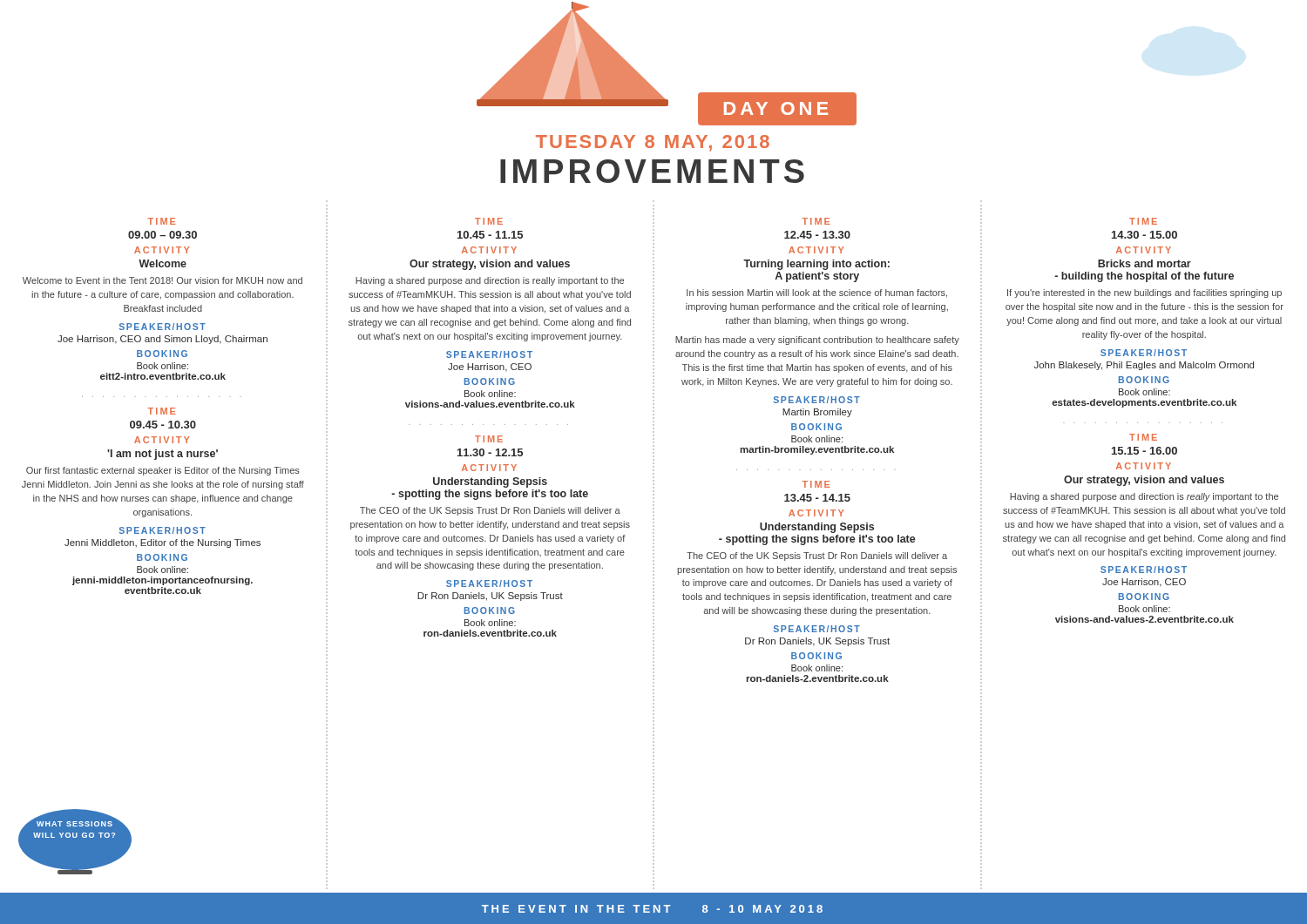Locate the block starting "If you're interested in the"
Screen dimensions: 924x1307
coord(1144,313)
